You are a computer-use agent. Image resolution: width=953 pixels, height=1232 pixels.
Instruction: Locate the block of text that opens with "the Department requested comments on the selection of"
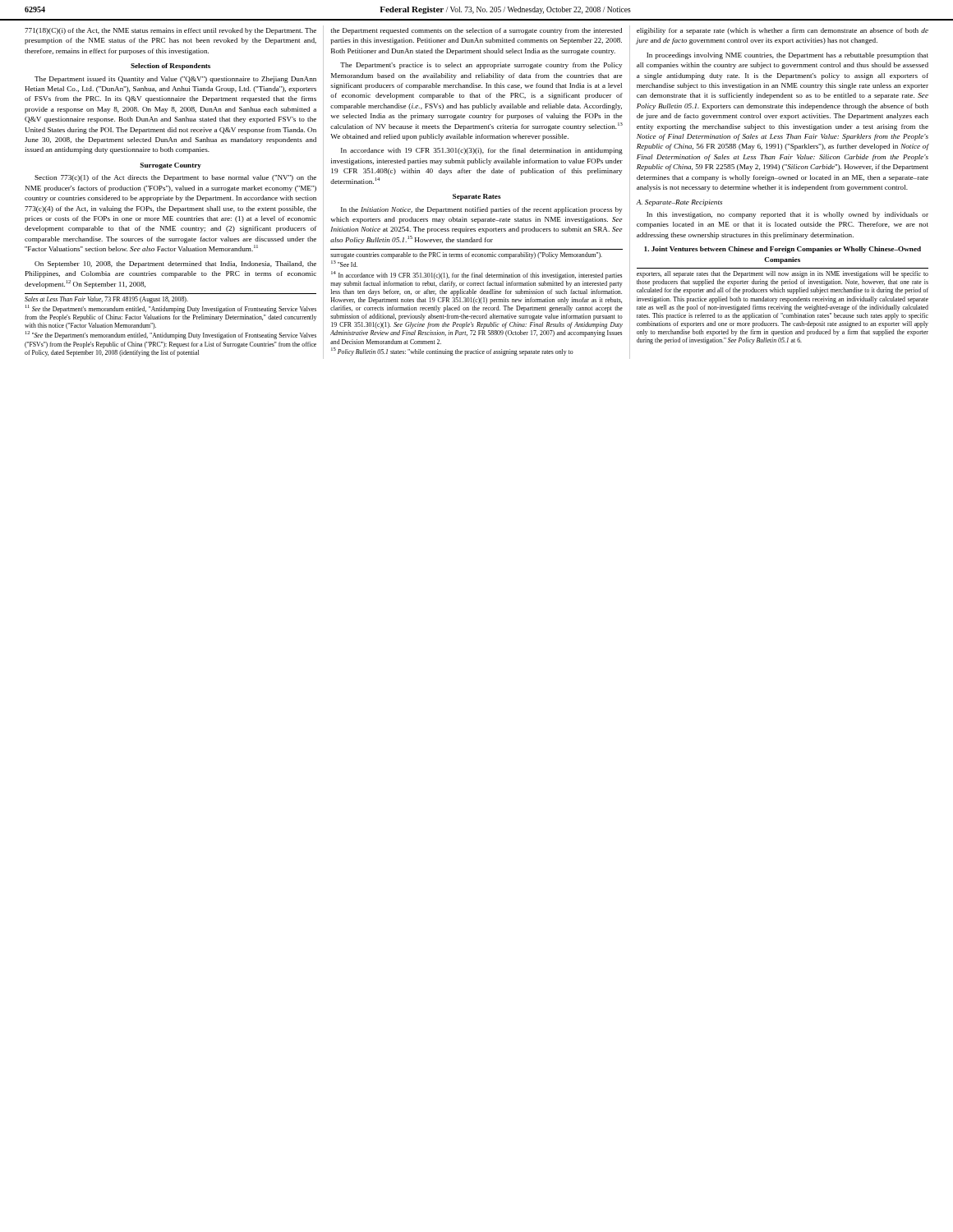pyautogui.click(x=476, y=106)
